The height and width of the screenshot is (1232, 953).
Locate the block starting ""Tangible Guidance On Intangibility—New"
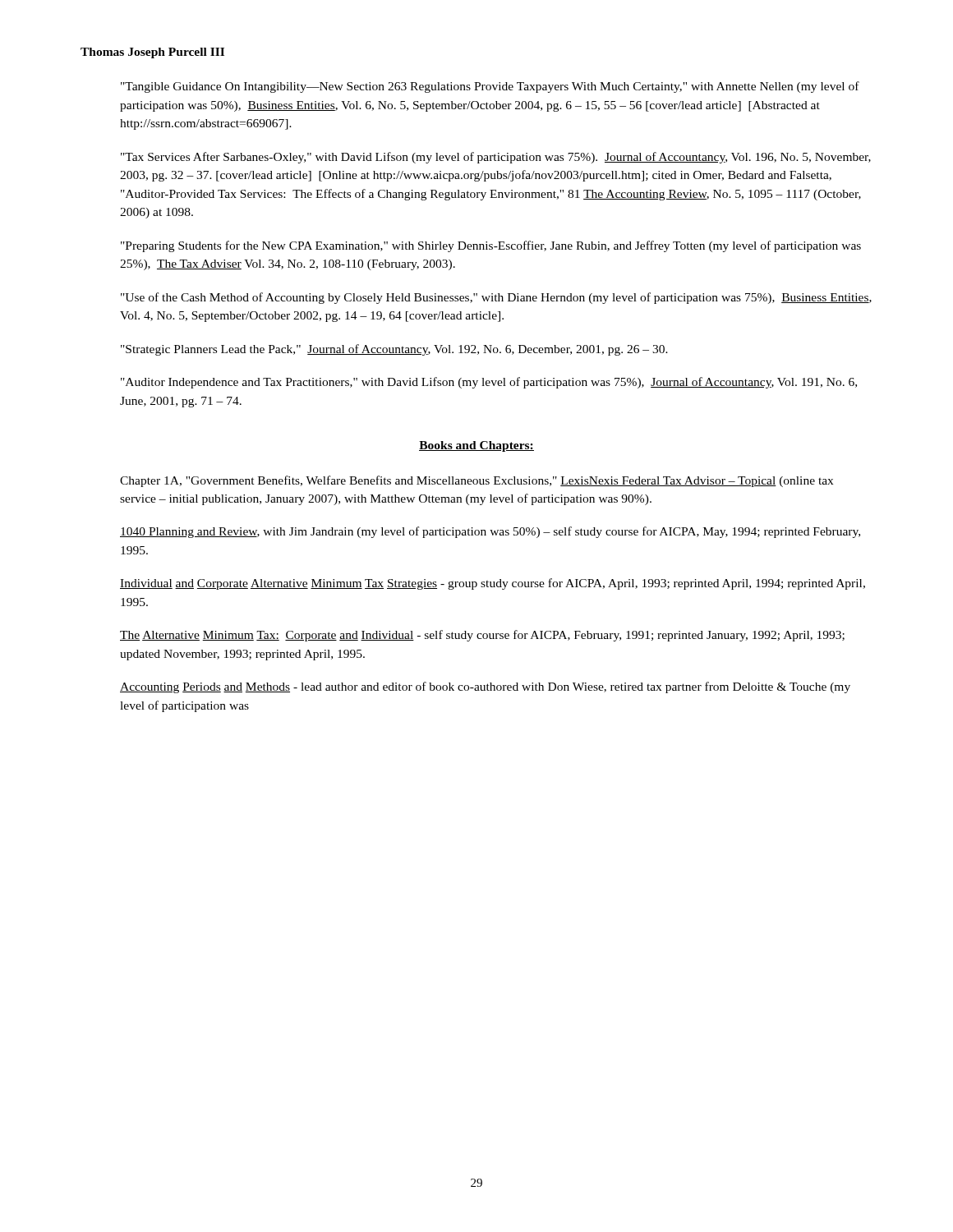496,105
